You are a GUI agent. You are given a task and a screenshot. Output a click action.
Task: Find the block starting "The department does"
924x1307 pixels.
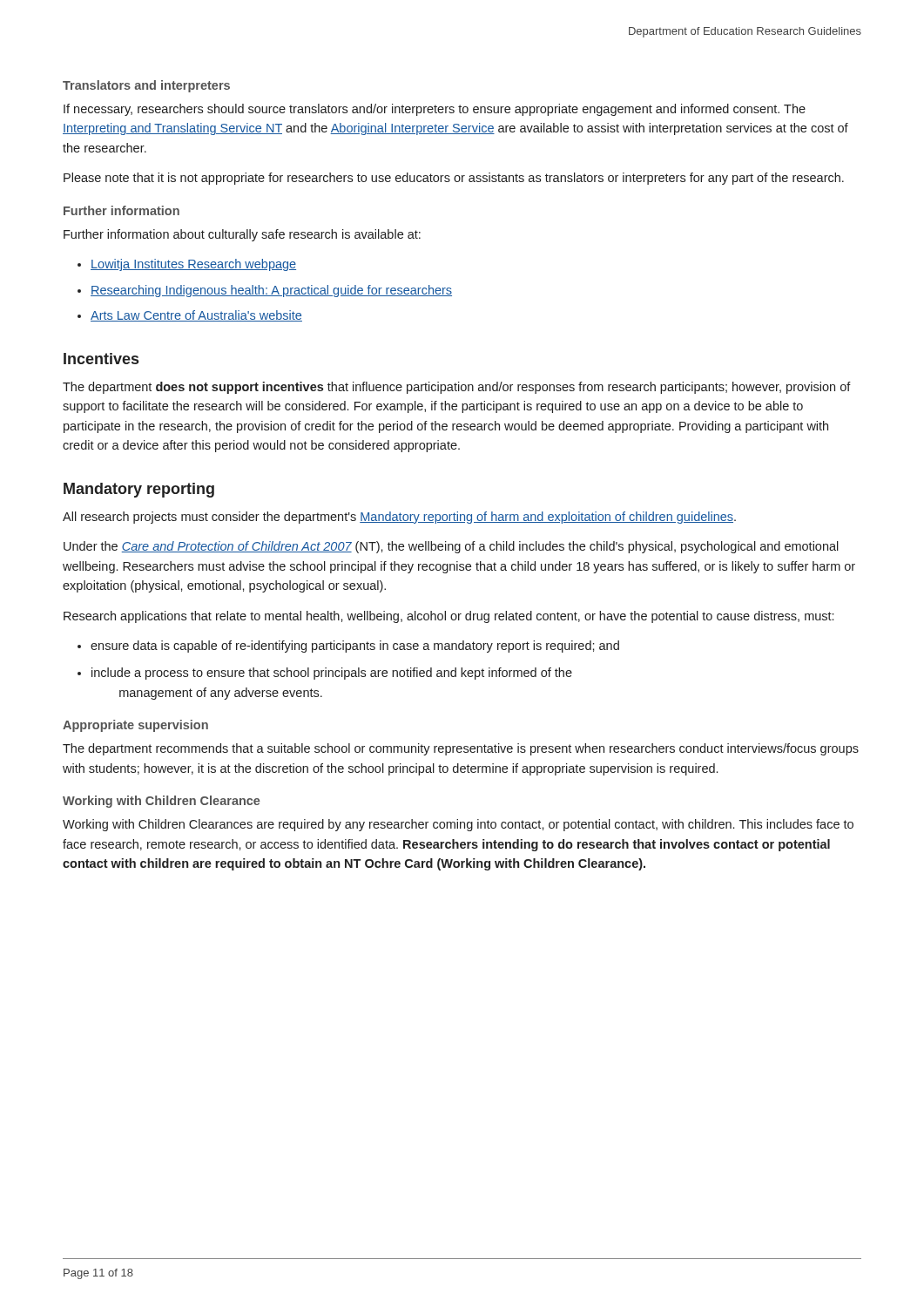coord(462,416)
